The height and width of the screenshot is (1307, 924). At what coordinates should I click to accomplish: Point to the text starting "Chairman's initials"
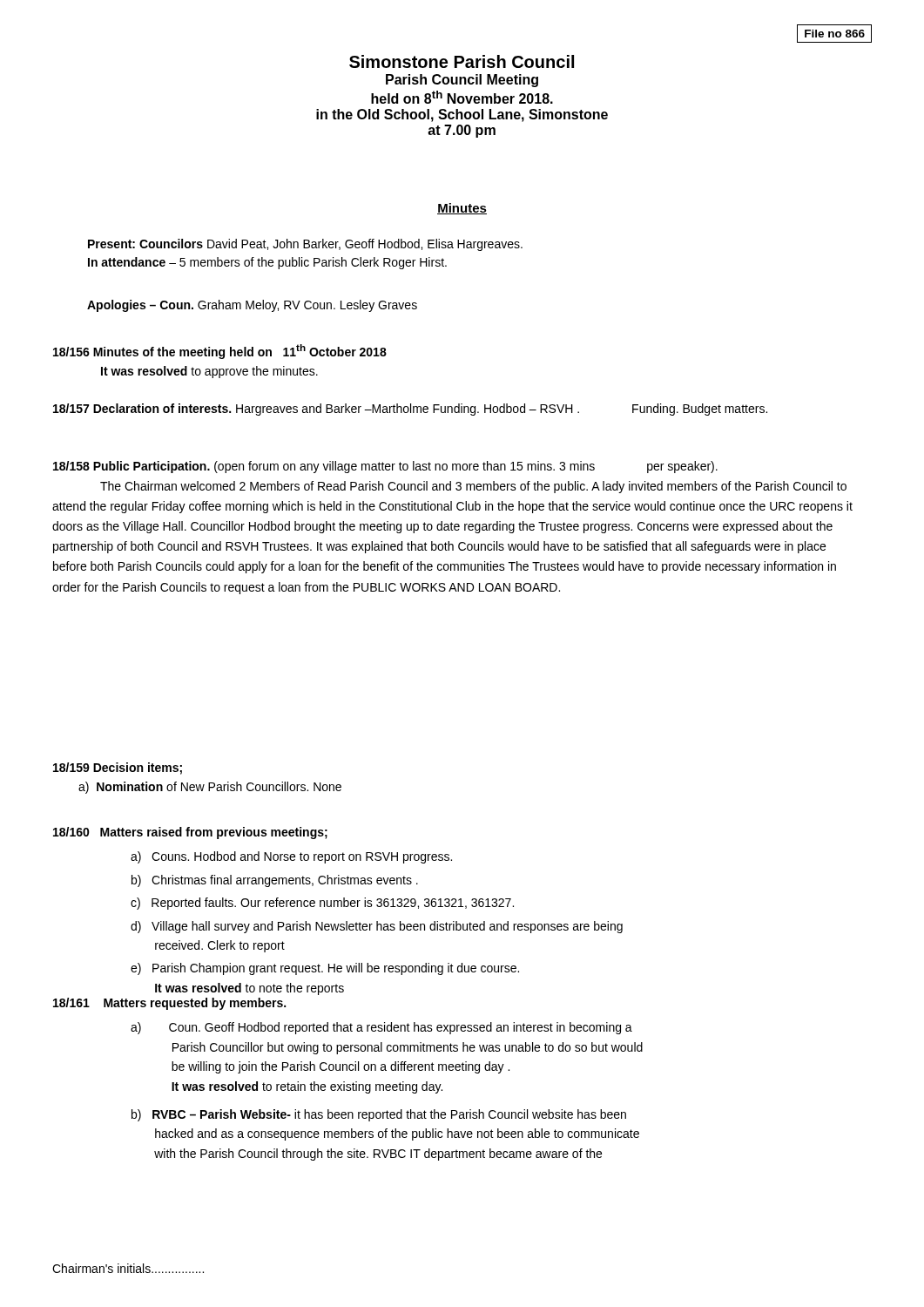129,1269
